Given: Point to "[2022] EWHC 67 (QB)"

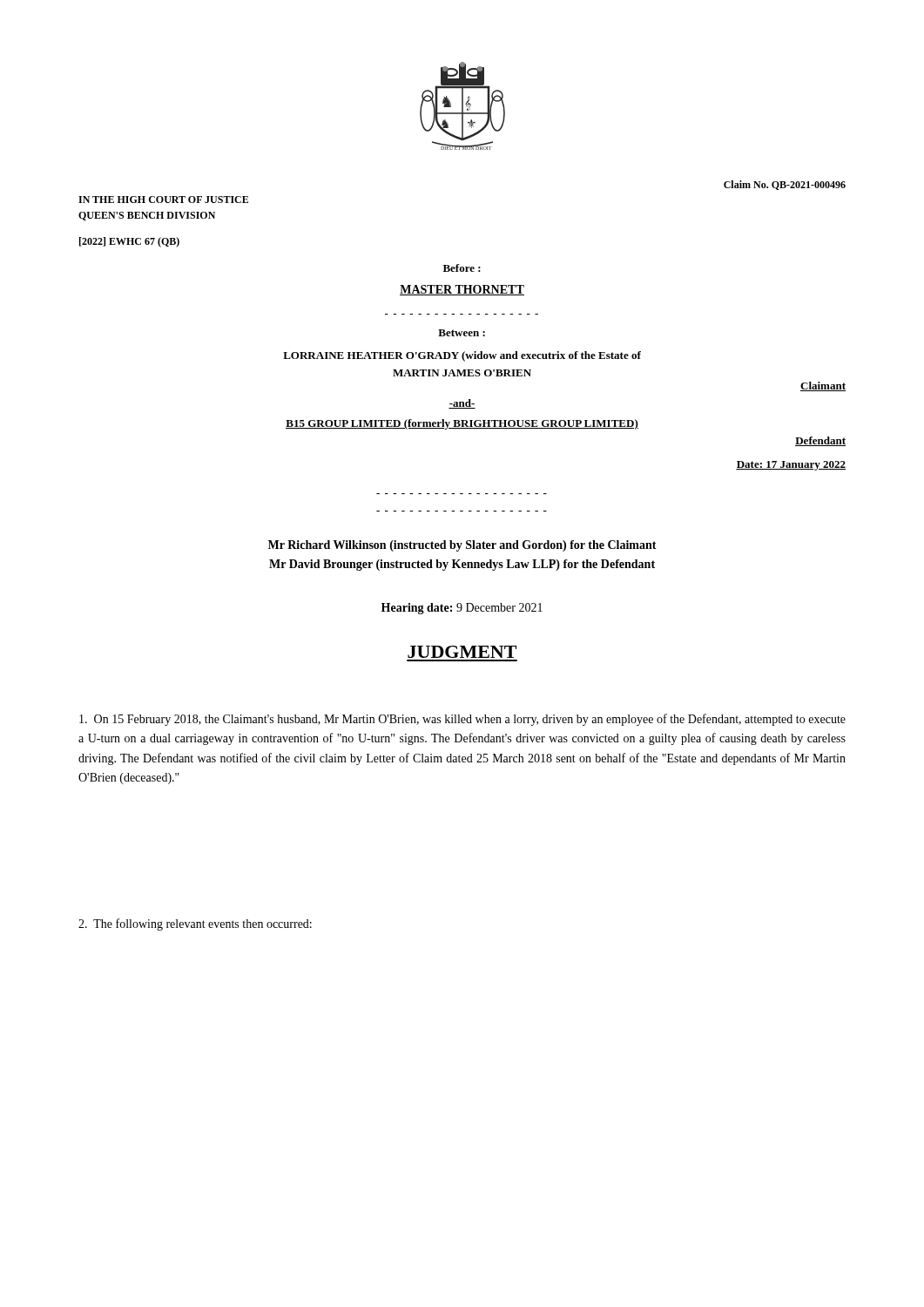Looking at the screenshot, I should (129, 241).
